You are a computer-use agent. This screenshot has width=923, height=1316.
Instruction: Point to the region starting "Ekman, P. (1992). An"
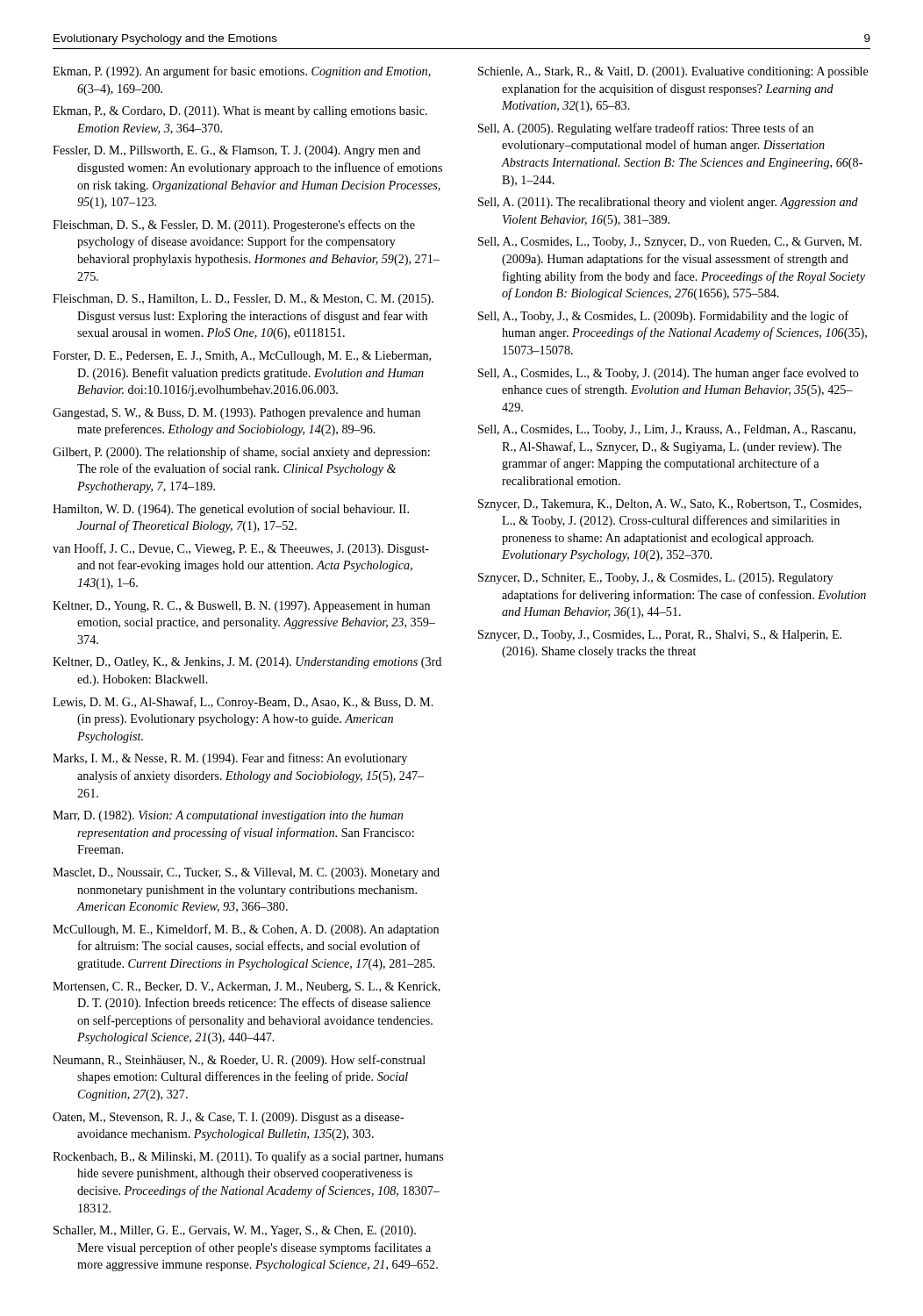coord(242,80)
